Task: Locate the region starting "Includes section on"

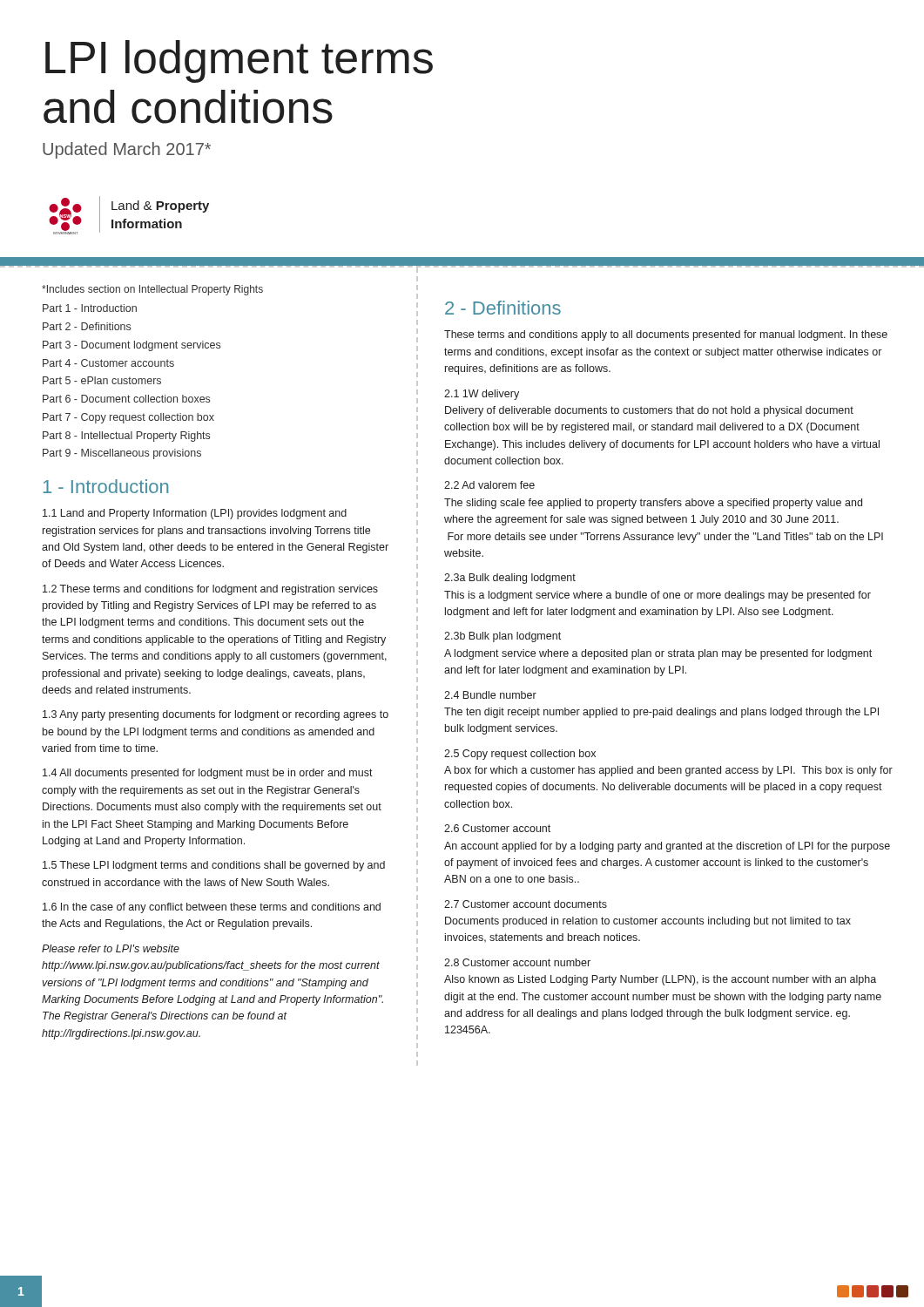Action: (x=152, y=290)
